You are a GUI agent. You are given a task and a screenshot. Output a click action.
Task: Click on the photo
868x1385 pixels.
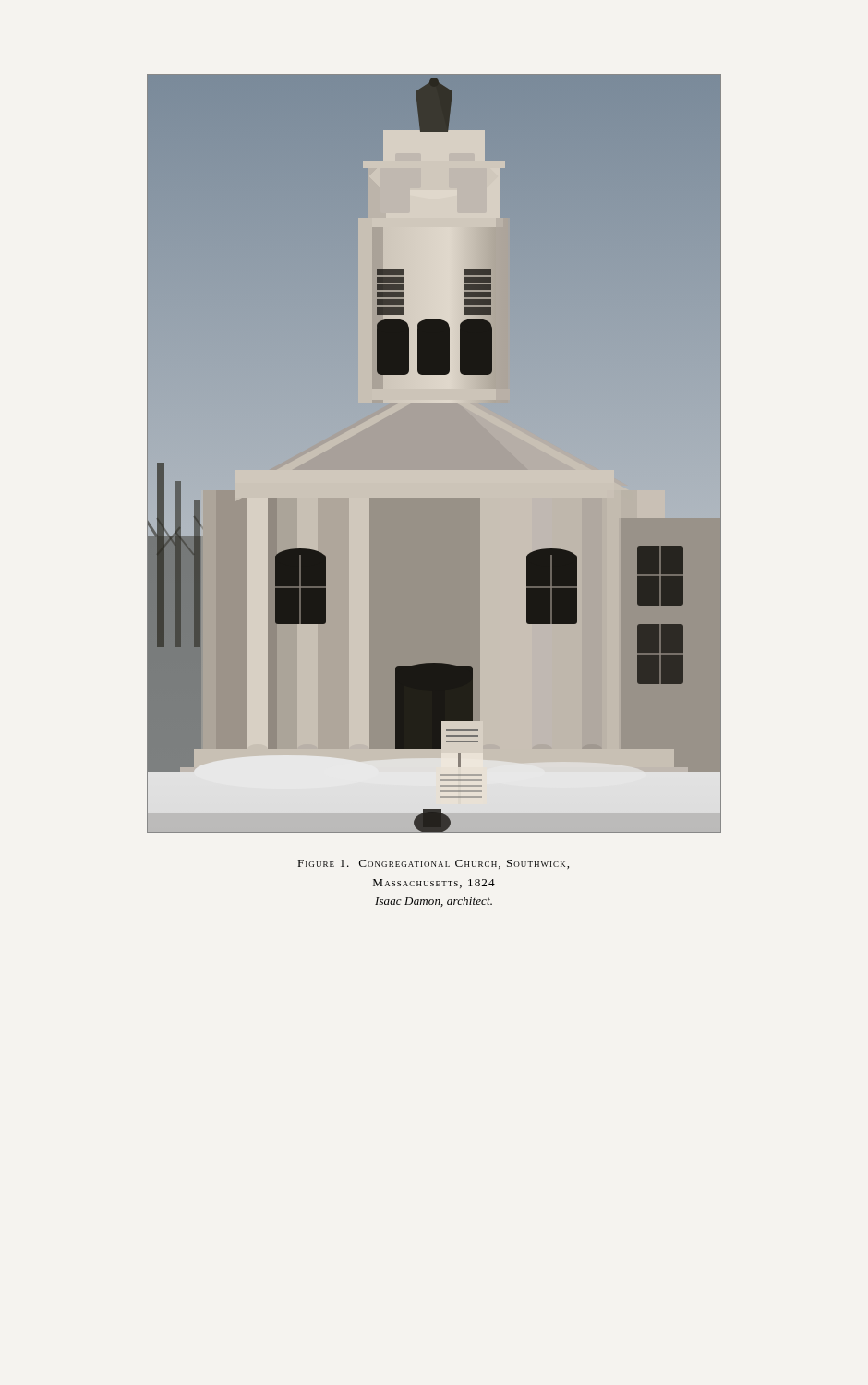tap(434, 453)
